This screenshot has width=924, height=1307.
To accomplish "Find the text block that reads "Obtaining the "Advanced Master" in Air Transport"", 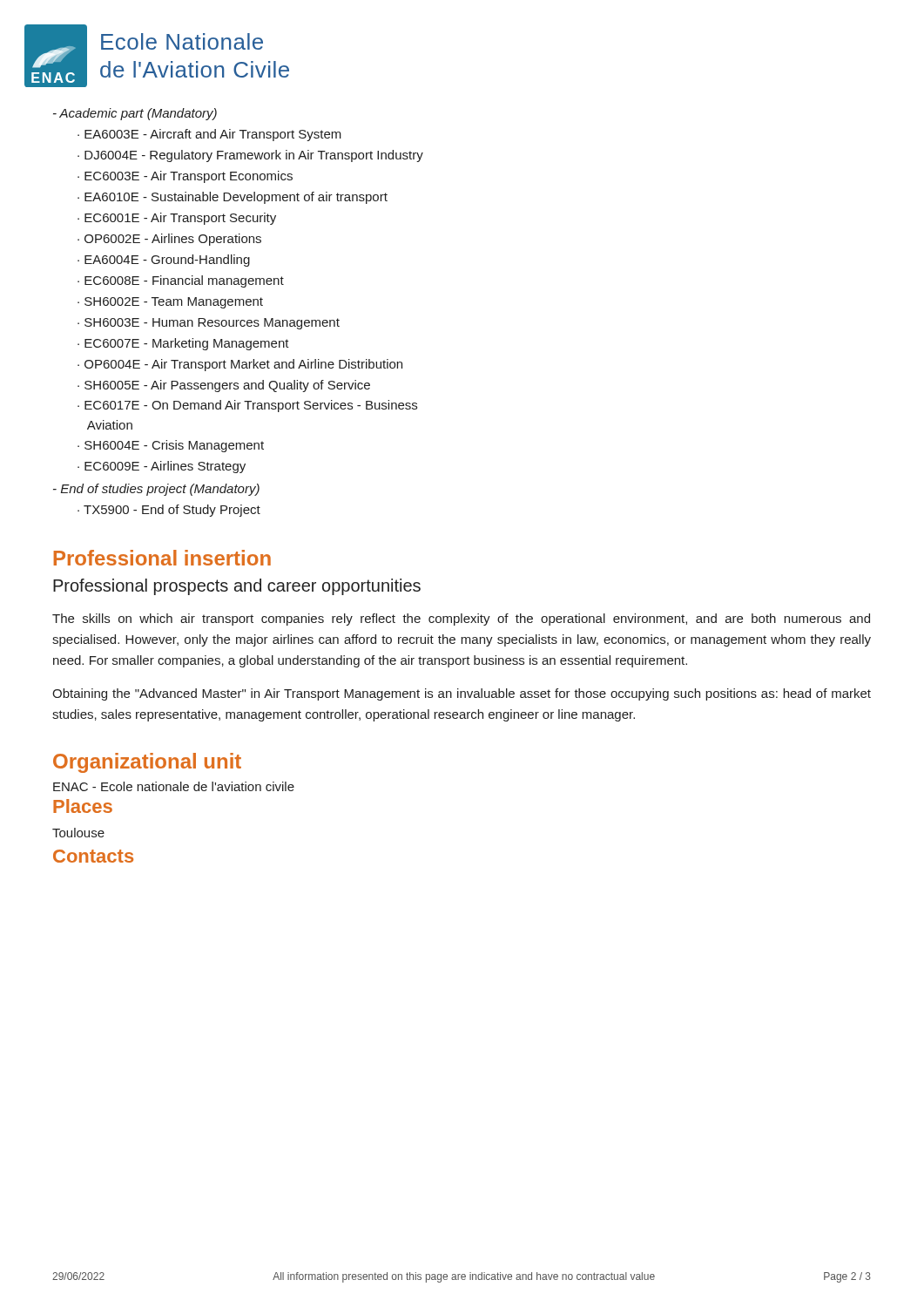I will coord(462,704).
